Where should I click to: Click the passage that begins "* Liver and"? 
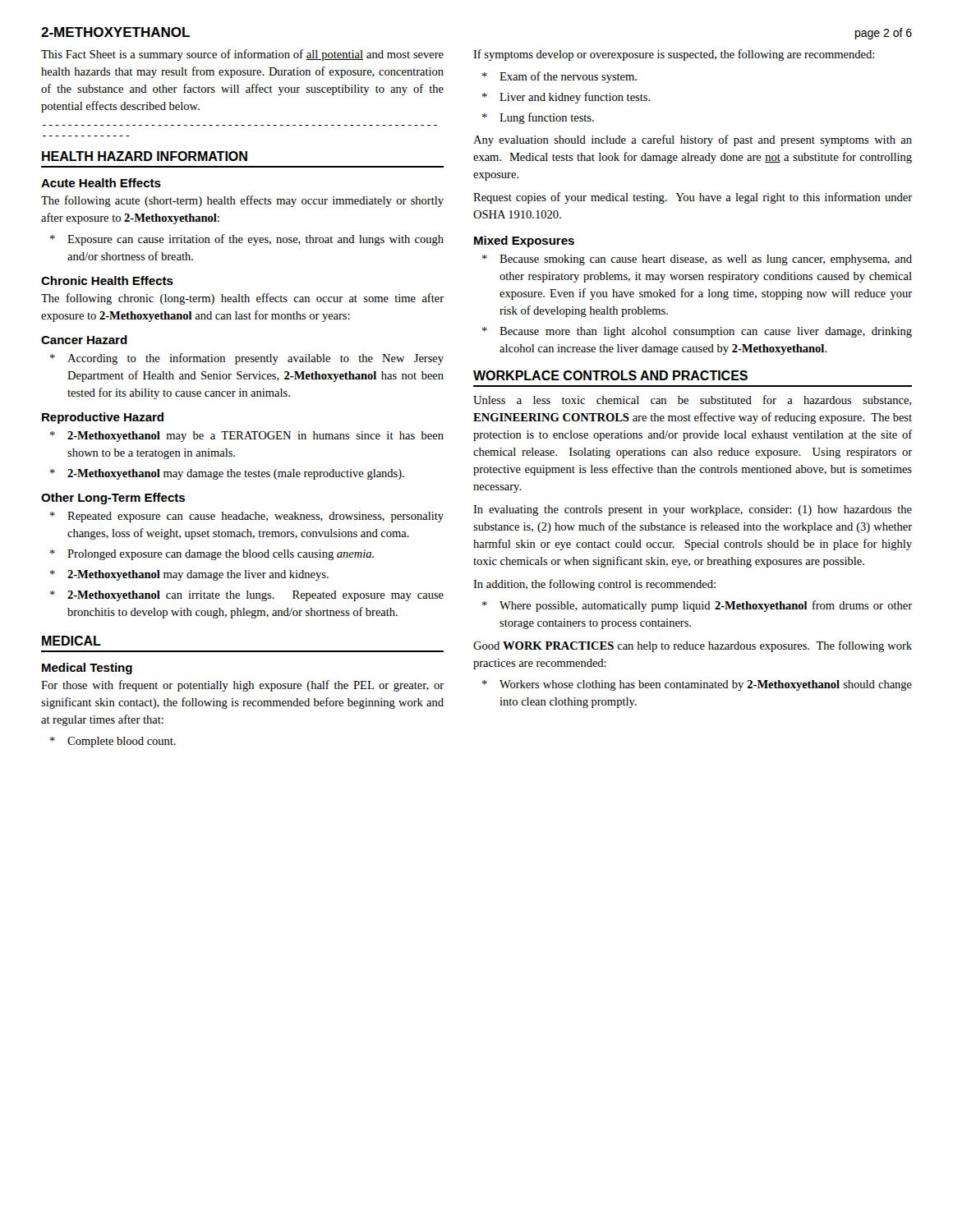[x=566, y=98]
